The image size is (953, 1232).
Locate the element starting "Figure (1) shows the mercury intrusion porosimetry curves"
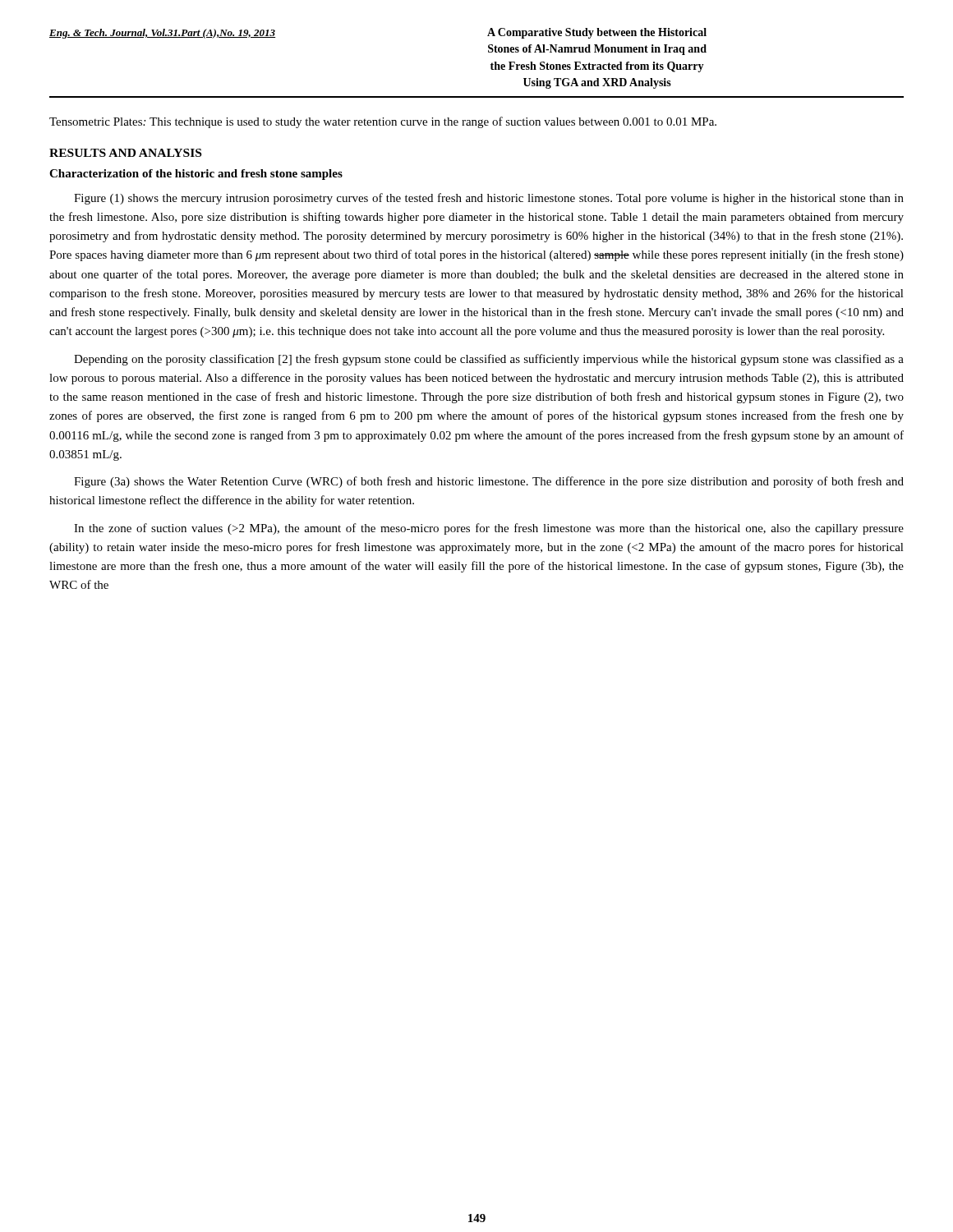click(x=476, y=265)
